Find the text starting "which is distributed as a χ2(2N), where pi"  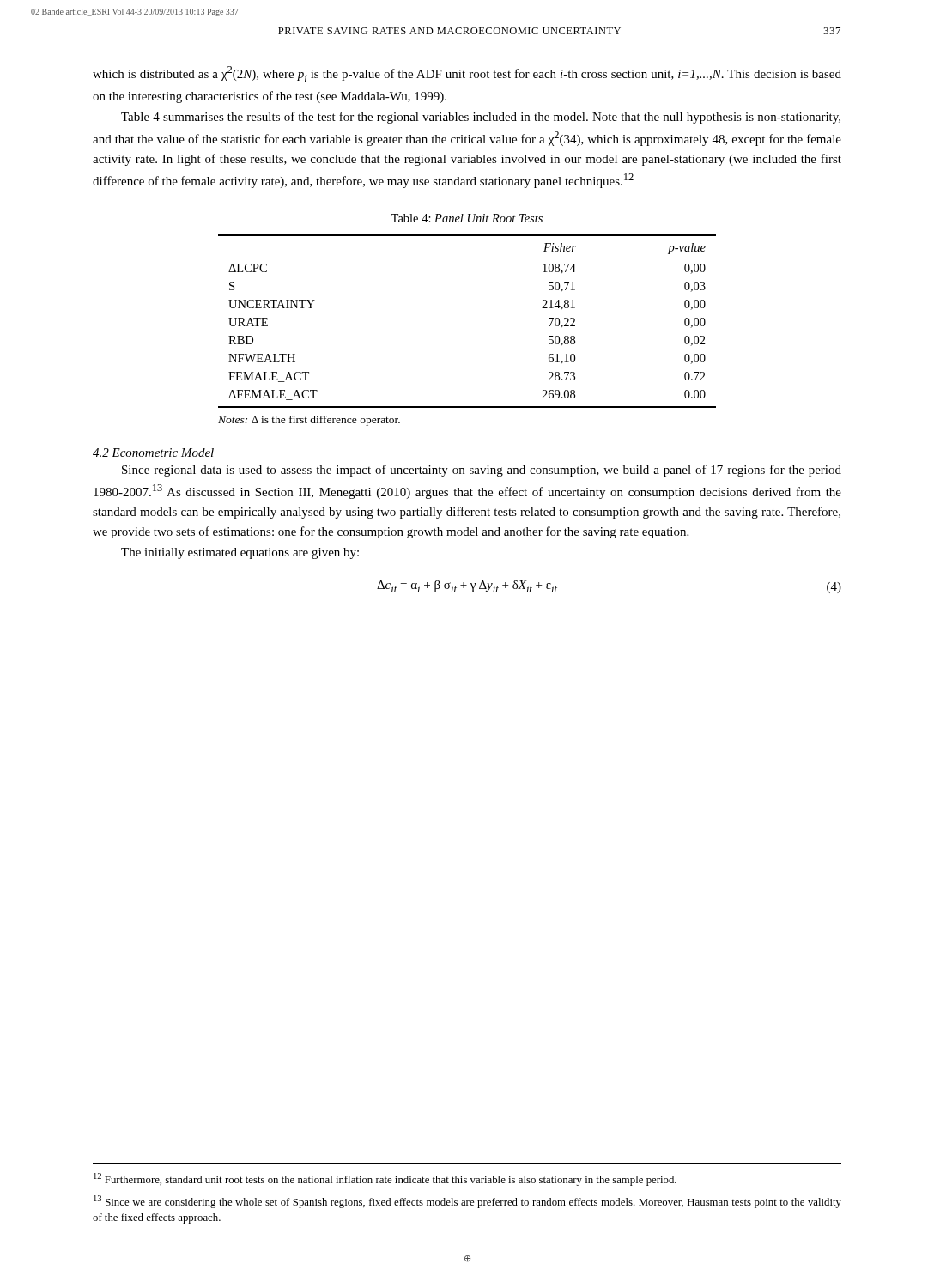pyautogui.click(x=467, y=84)
